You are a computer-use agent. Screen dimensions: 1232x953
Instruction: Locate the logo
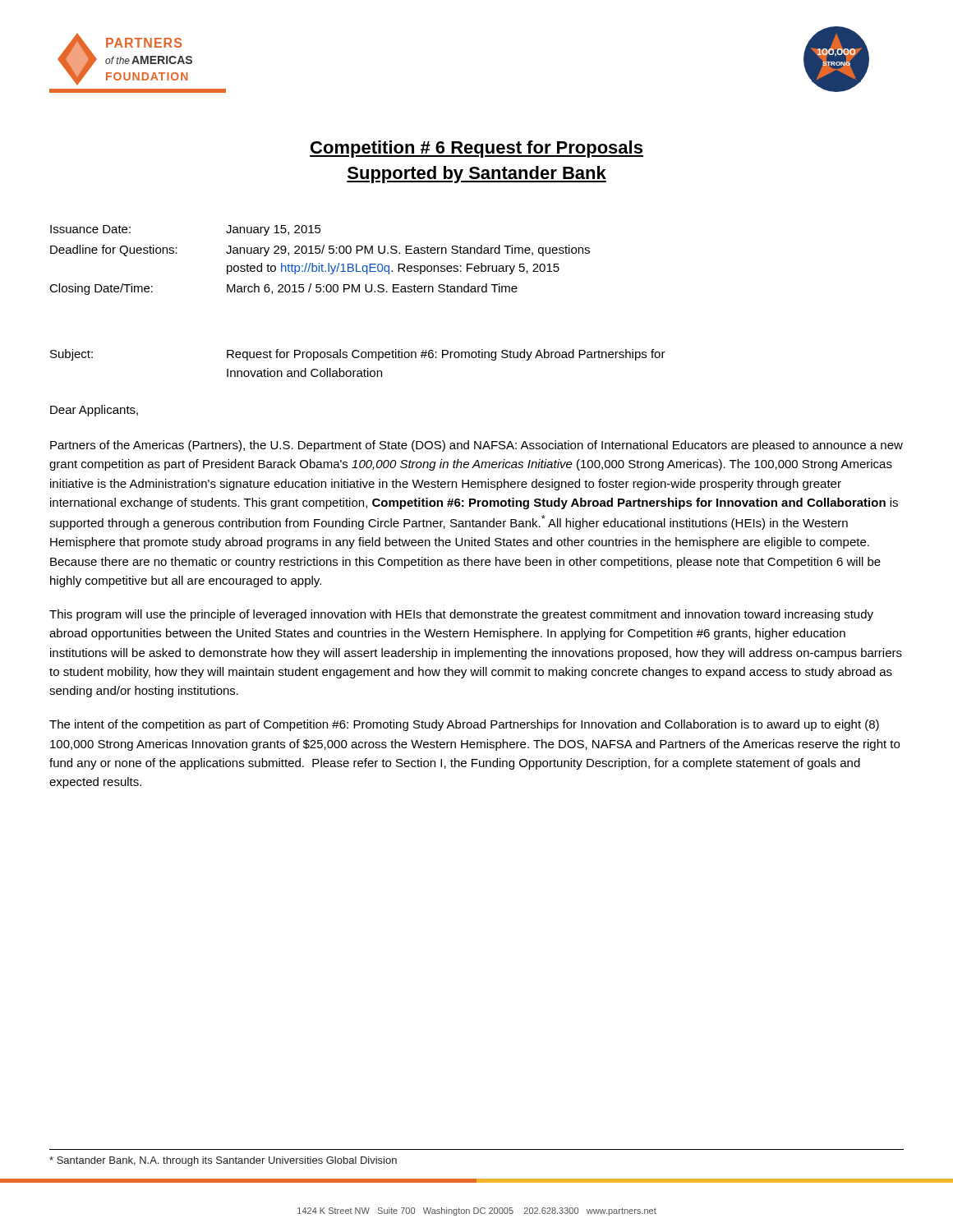pyautogui.click(x=476, y=60)
